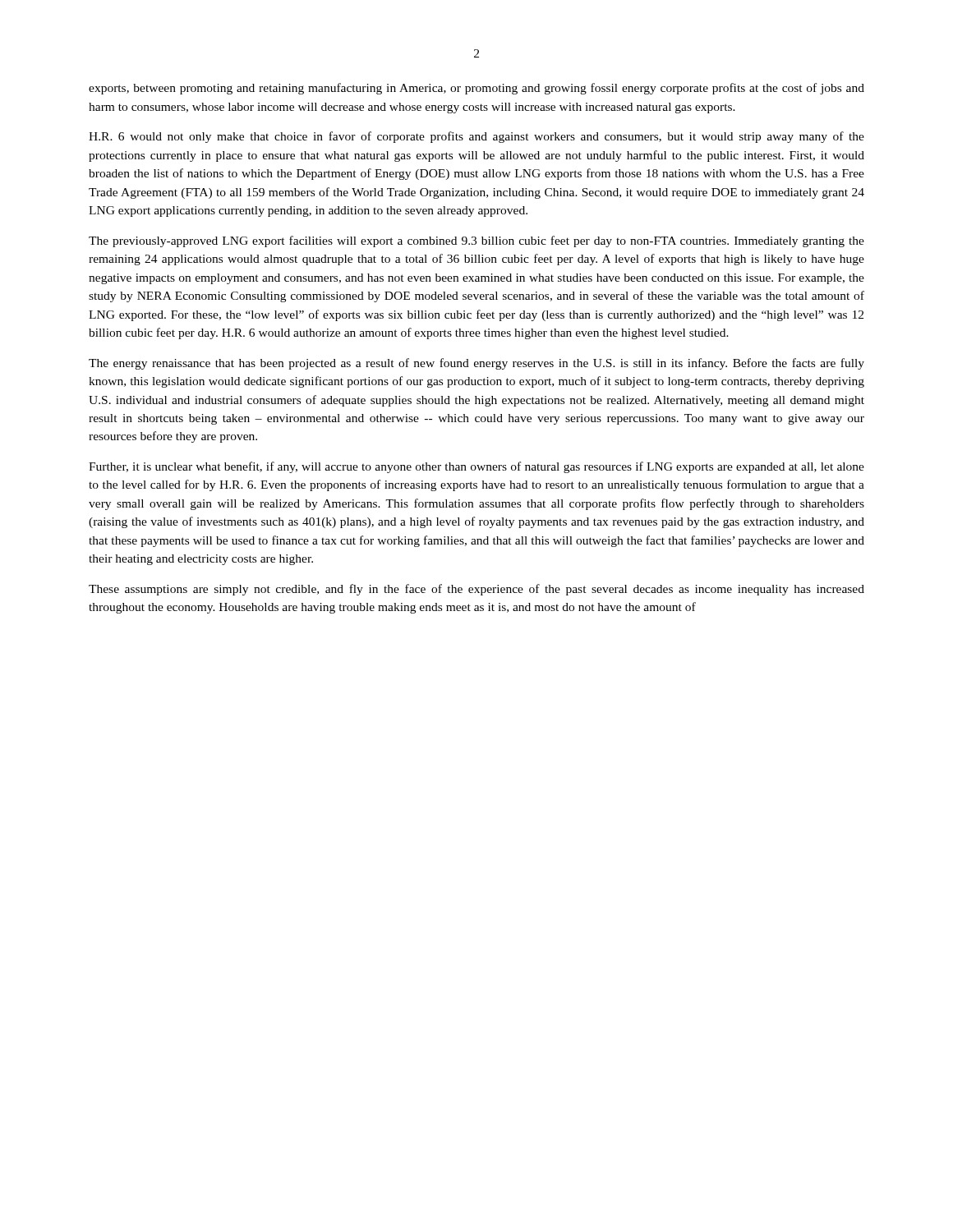Locate the passage starting "These assumptions are simply not"
Image resolution: width=953 pixels, height=1232 pixels.
[476, 598]
